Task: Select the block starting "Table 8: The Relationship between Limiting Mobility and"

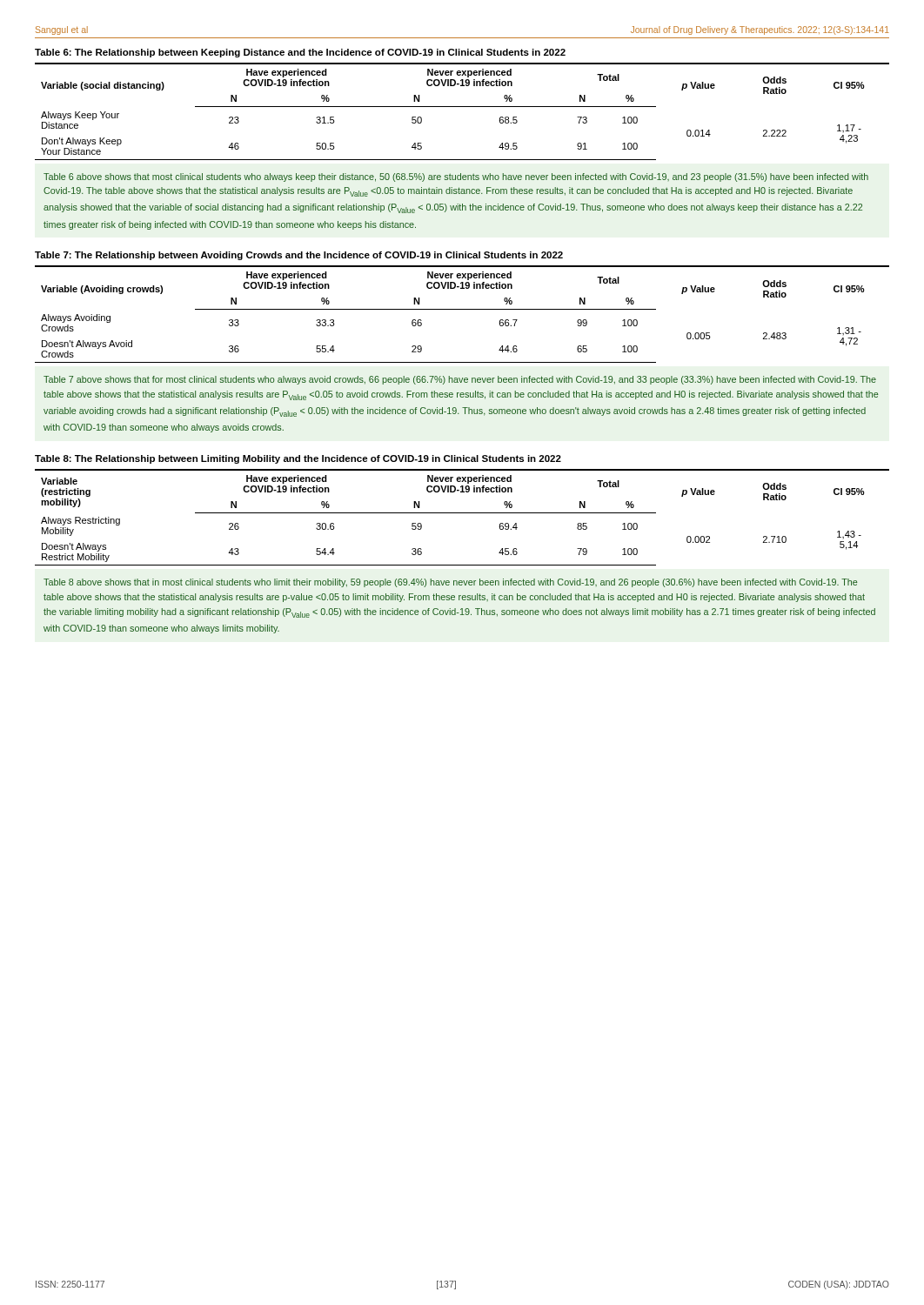Action: coord(298,458)
